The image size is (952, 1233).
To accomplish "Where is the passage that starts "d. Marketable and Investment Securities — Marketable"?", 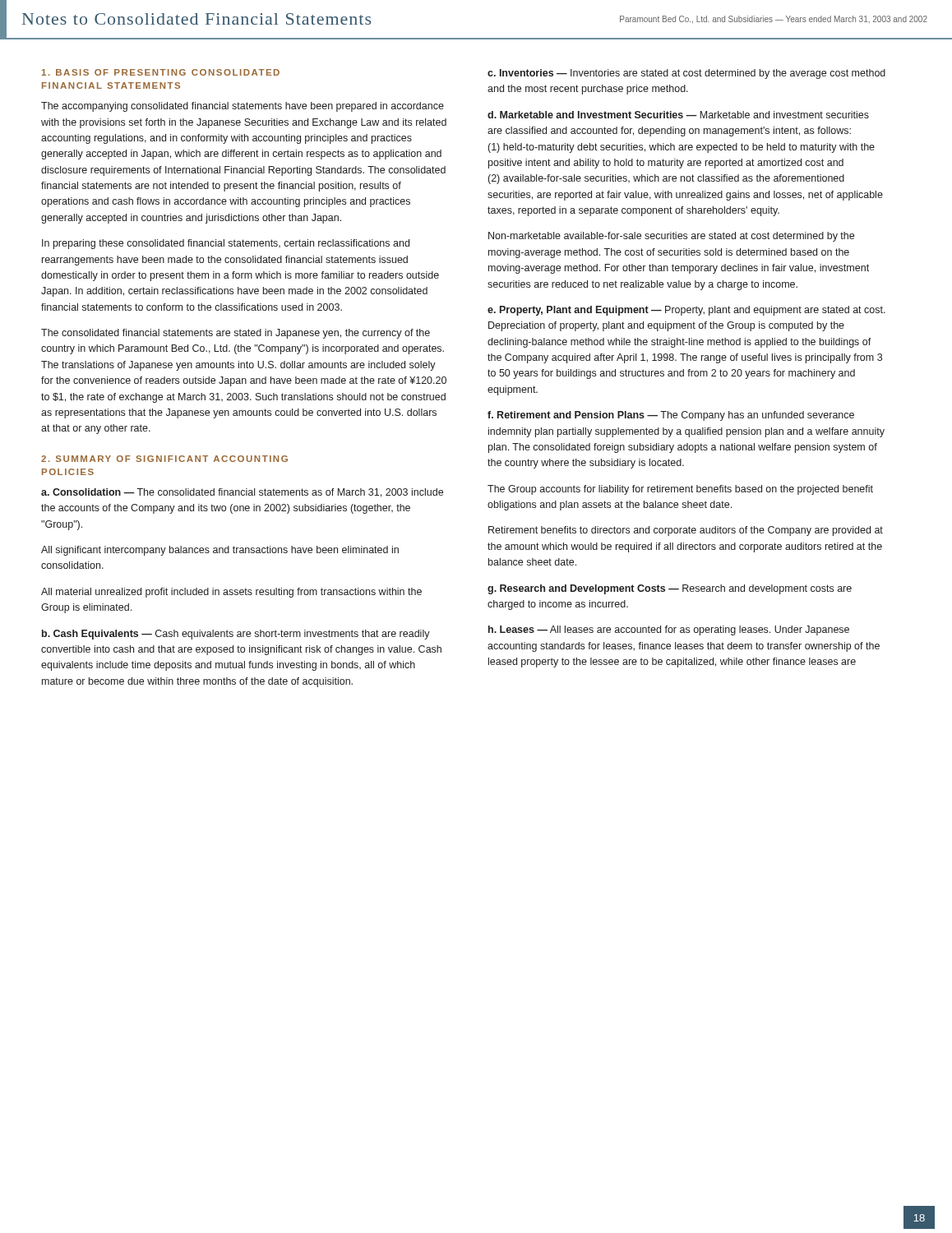I will tap(685, 163).
